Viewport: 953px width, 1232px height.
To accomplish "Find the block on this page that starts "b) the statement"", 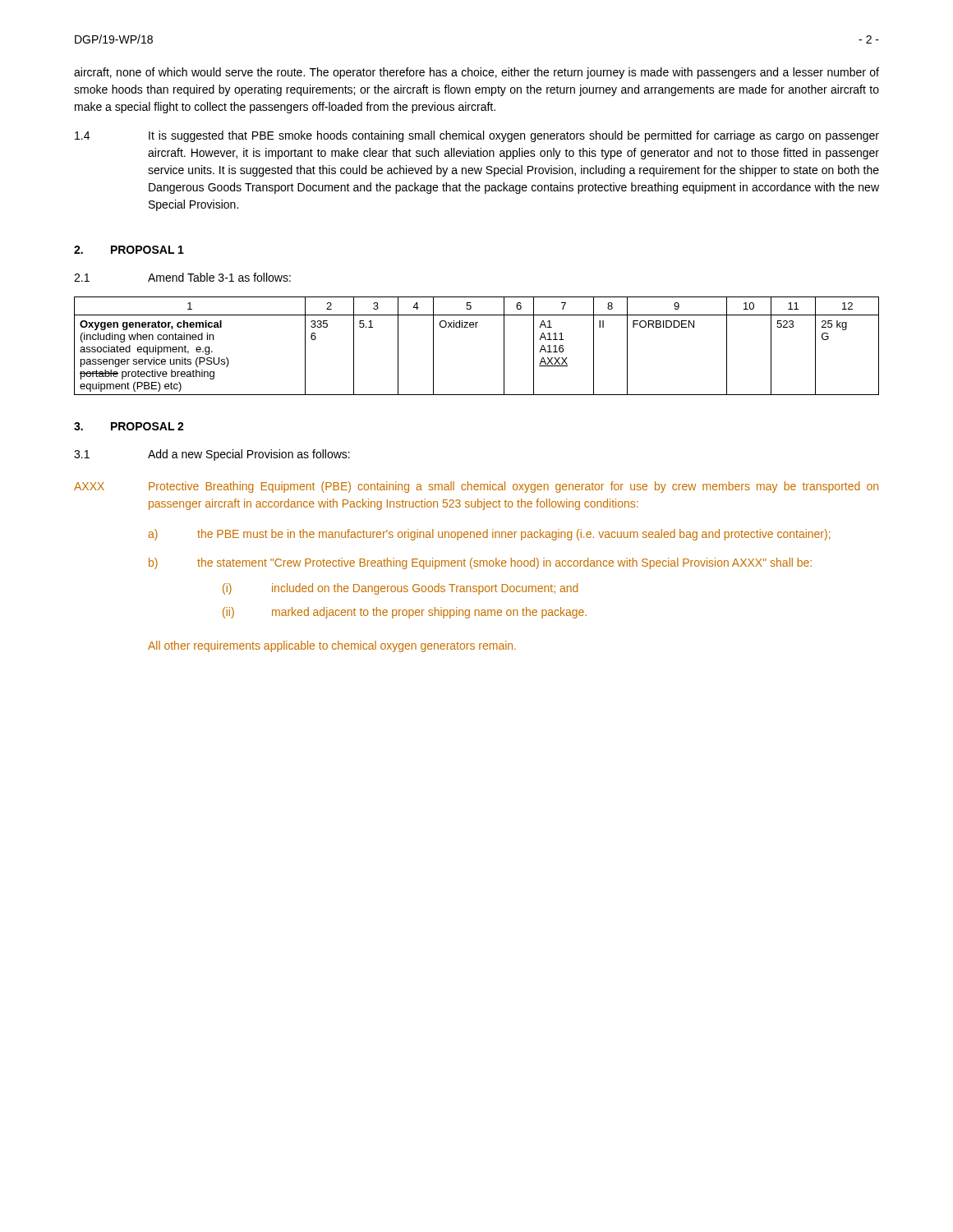I will [x=513, y=563].
